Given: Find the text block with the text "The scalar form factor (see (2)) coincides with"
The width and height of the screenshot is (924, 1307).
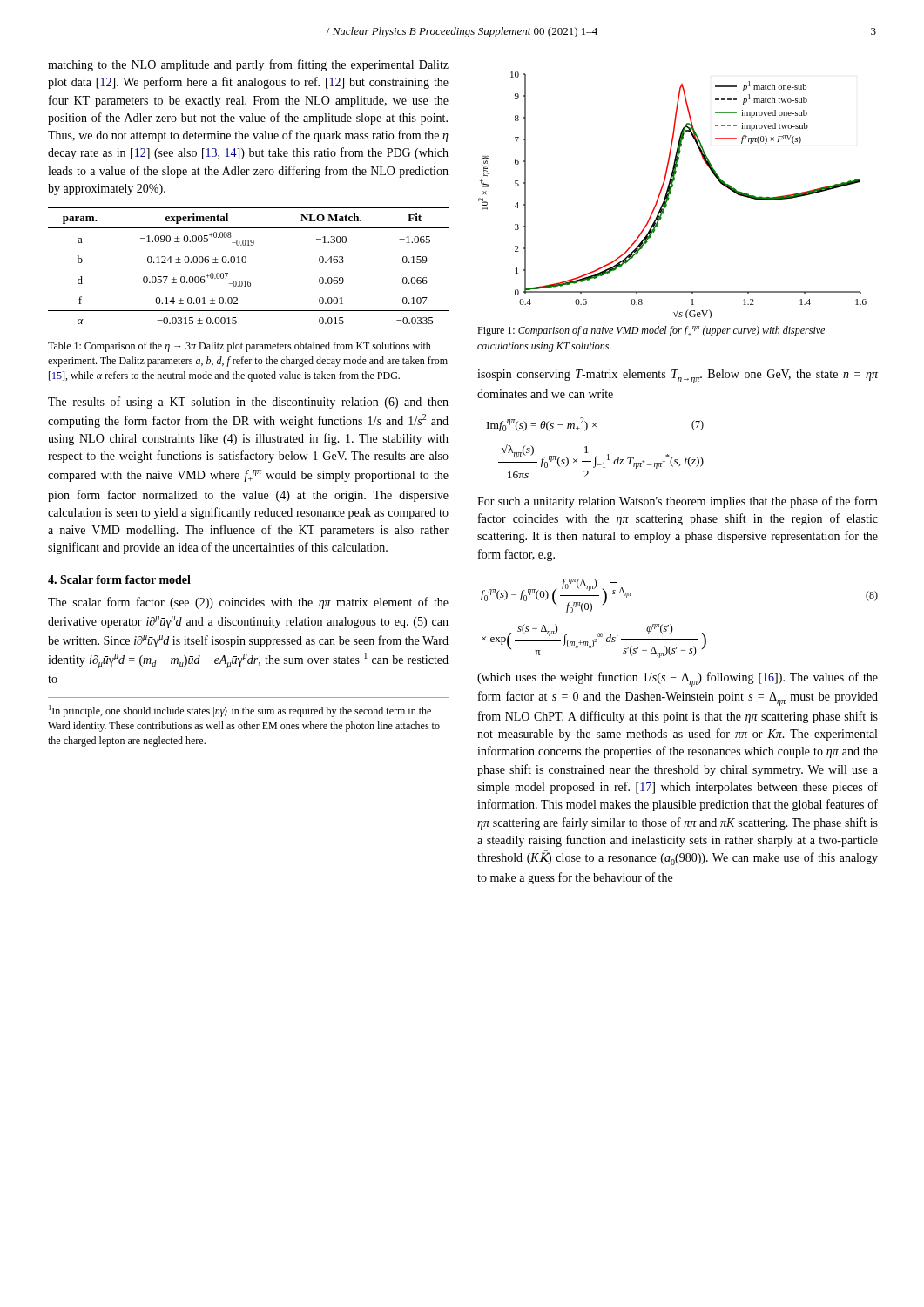Looking at the screenshot, I should [248, 641].
